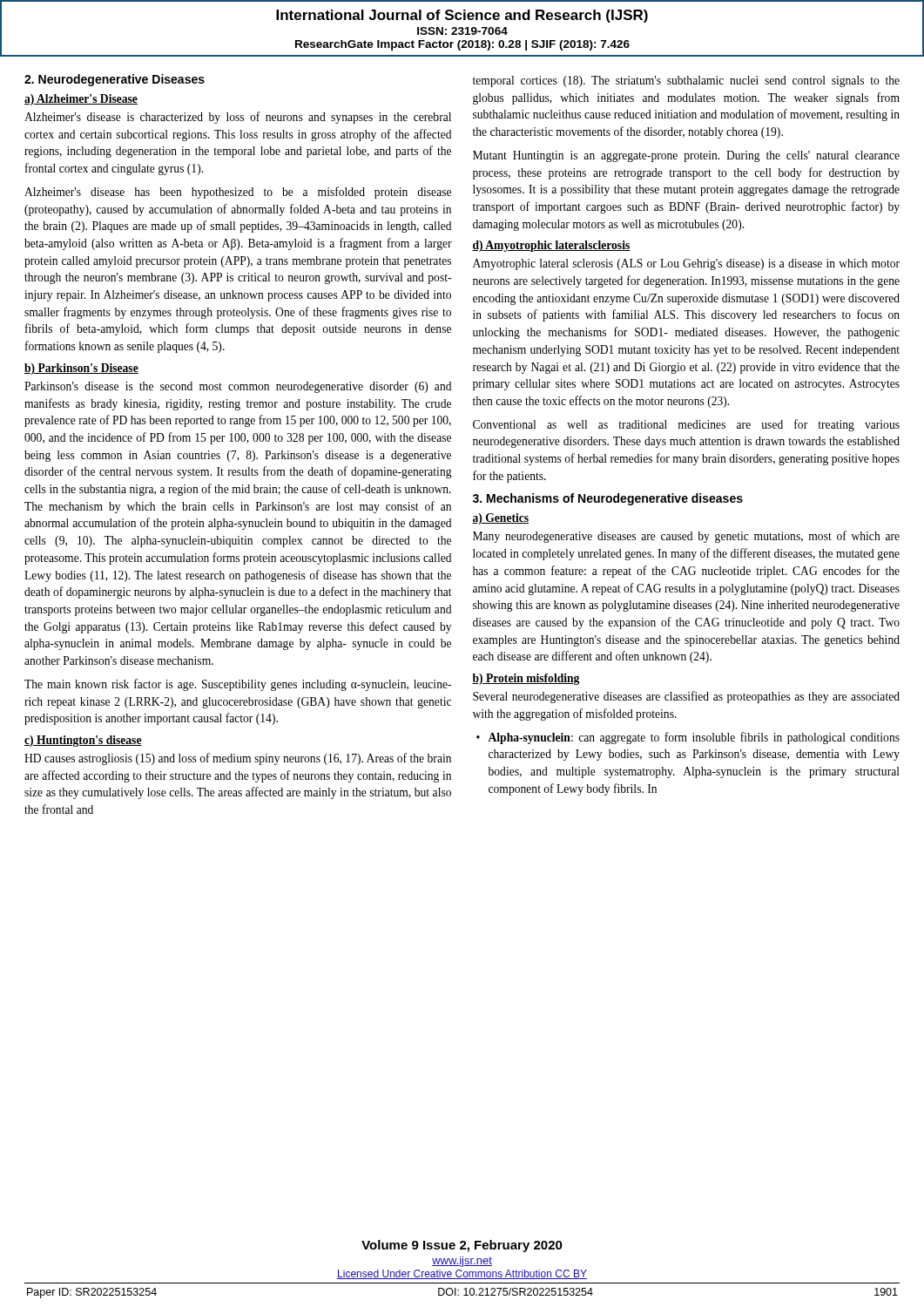Find "3. Mechanisms of Neurodegenerative diseases" on this page
The height and width of the screenshot is (1307, 924).
pos(608,499)
